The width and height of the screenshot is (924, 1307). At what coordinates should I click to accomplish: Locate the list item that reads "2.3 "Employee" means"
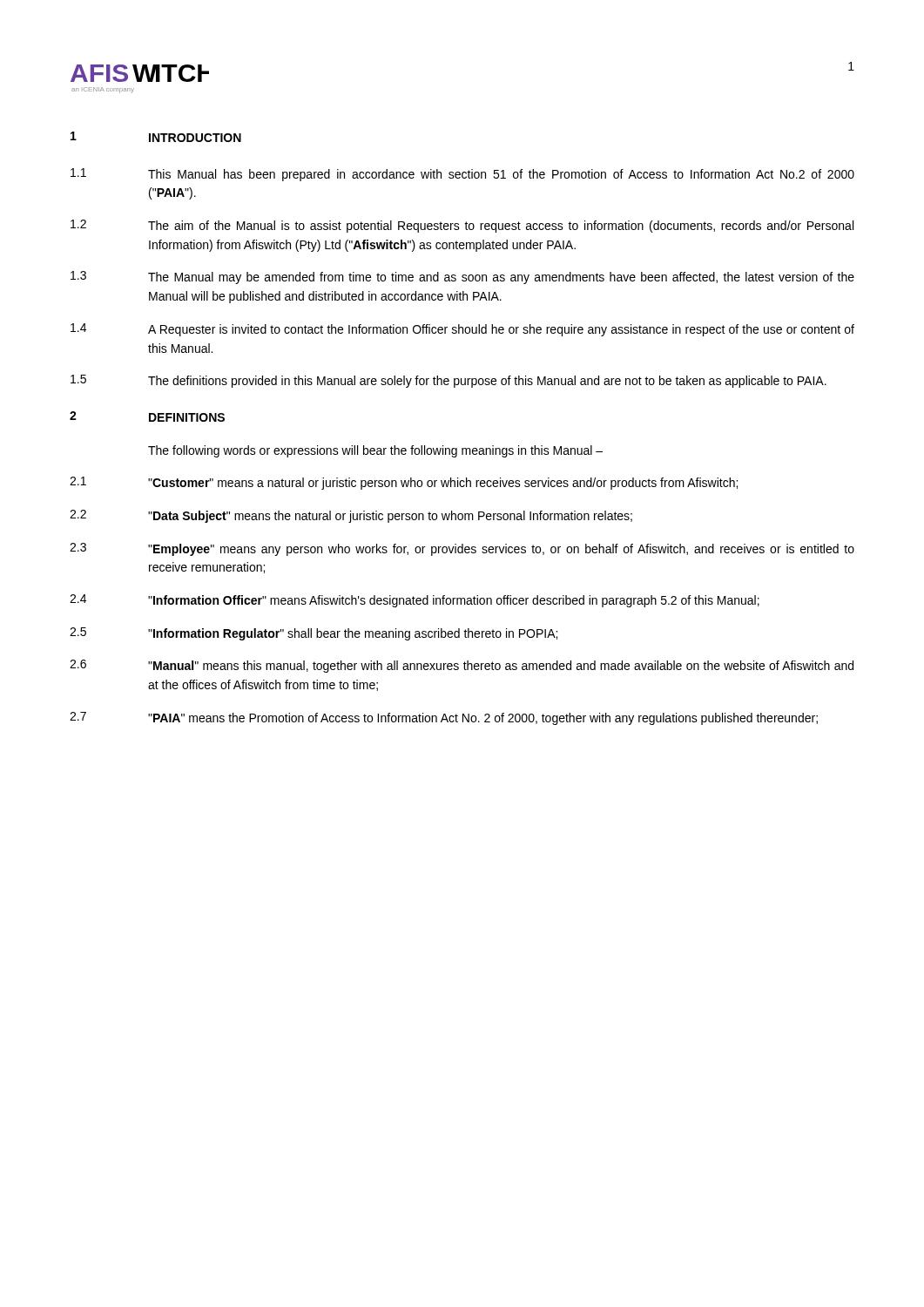pos(462,559)
